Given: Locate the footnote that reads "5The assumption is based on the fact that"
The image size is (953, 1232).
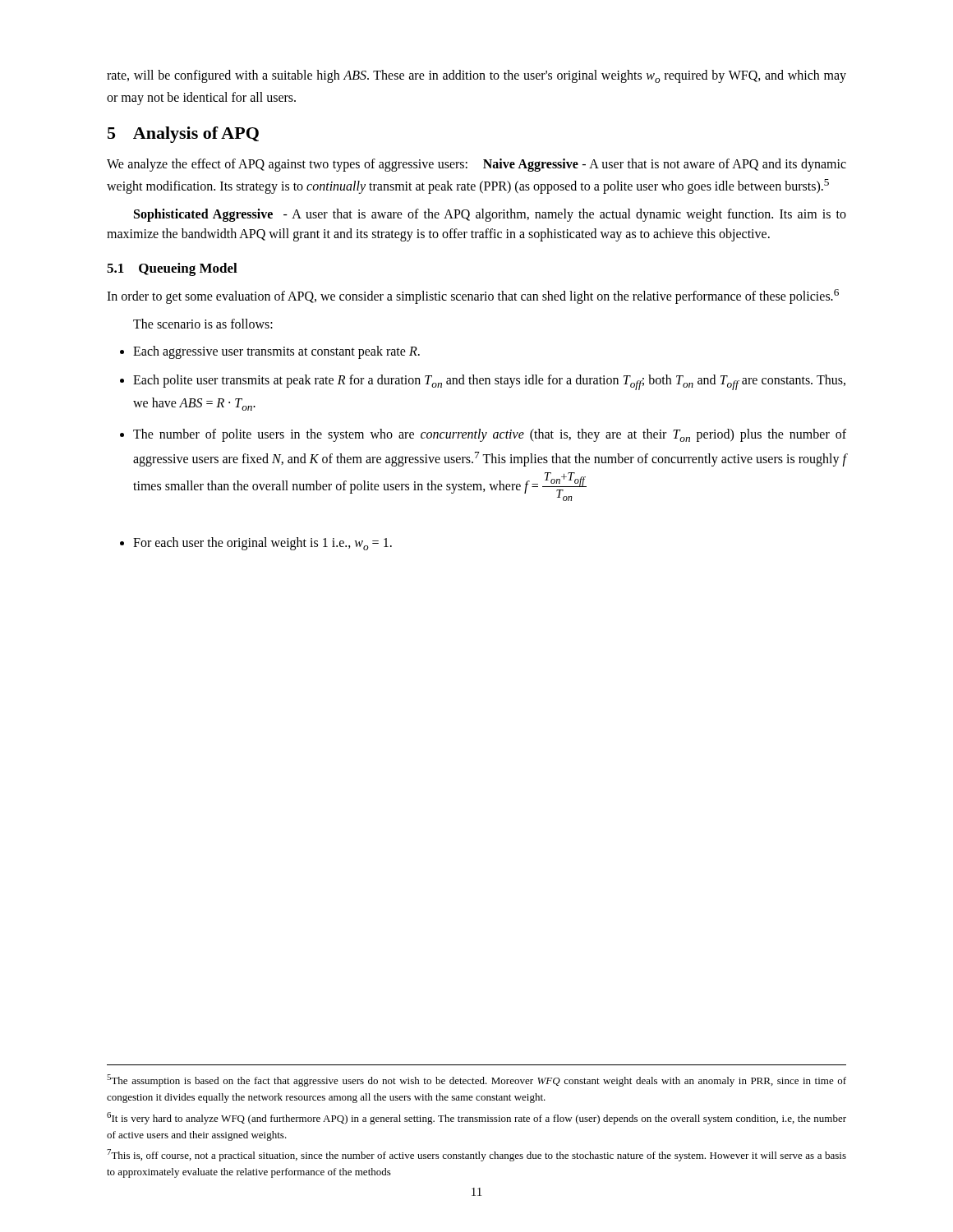Looking at the screenshot, I should [476, 1088].
